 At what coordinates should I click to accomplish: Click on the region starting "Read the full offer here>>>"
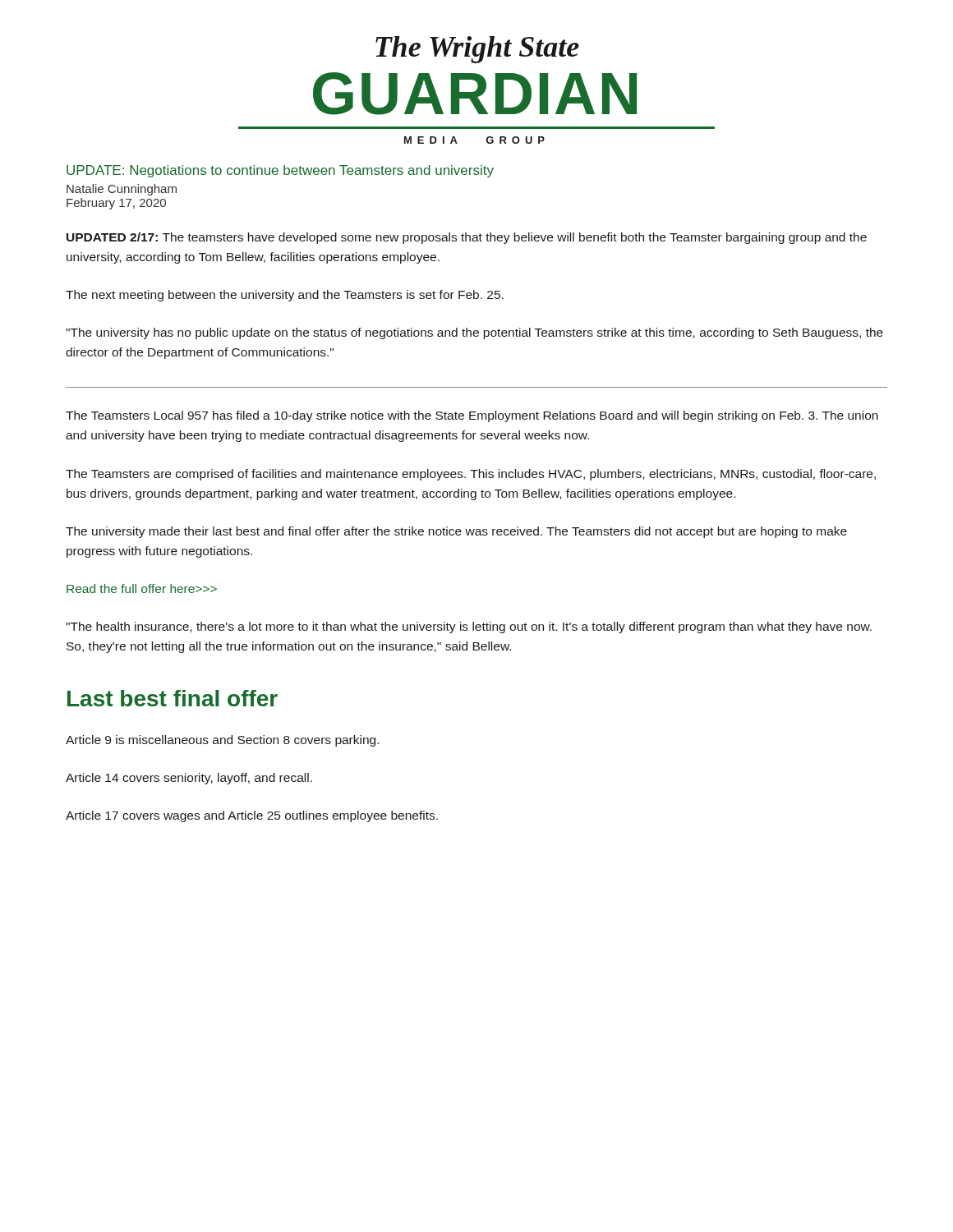click(142, 588)
